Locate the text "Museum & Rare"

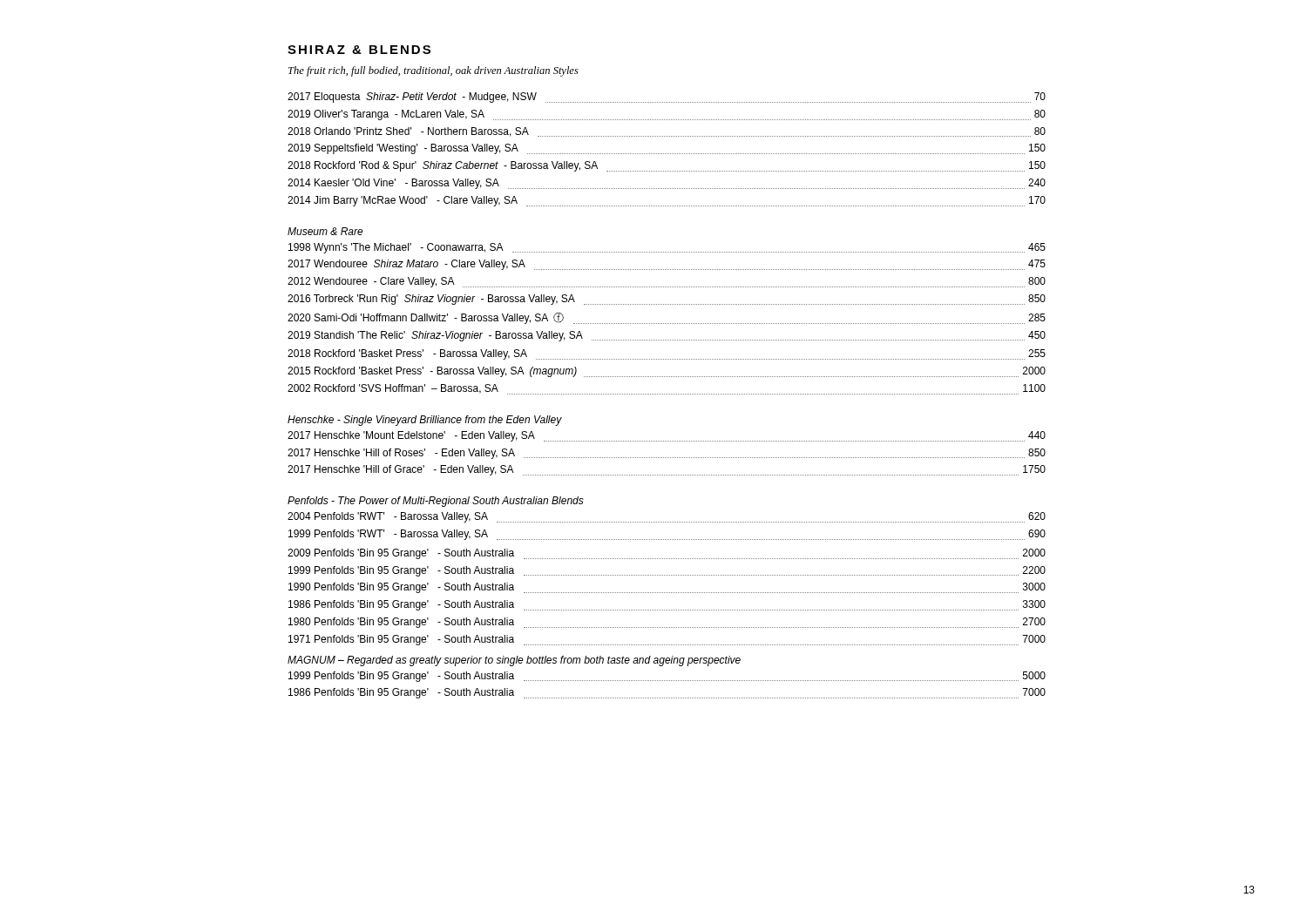click(x=325, y=231)
